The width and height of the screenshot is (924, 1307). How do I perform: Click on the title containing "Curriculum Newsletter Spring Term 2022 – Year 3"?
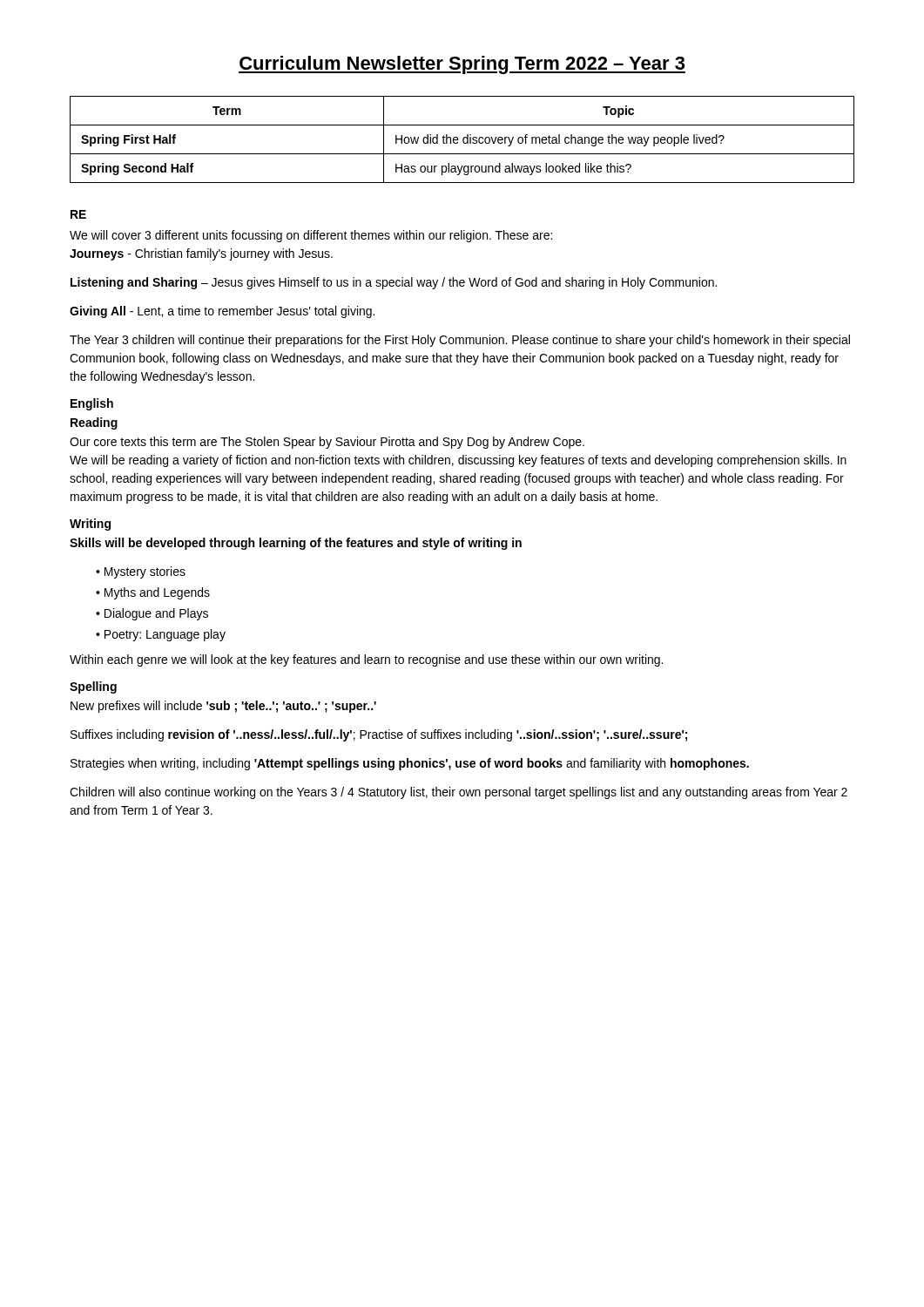coord(462,63)
